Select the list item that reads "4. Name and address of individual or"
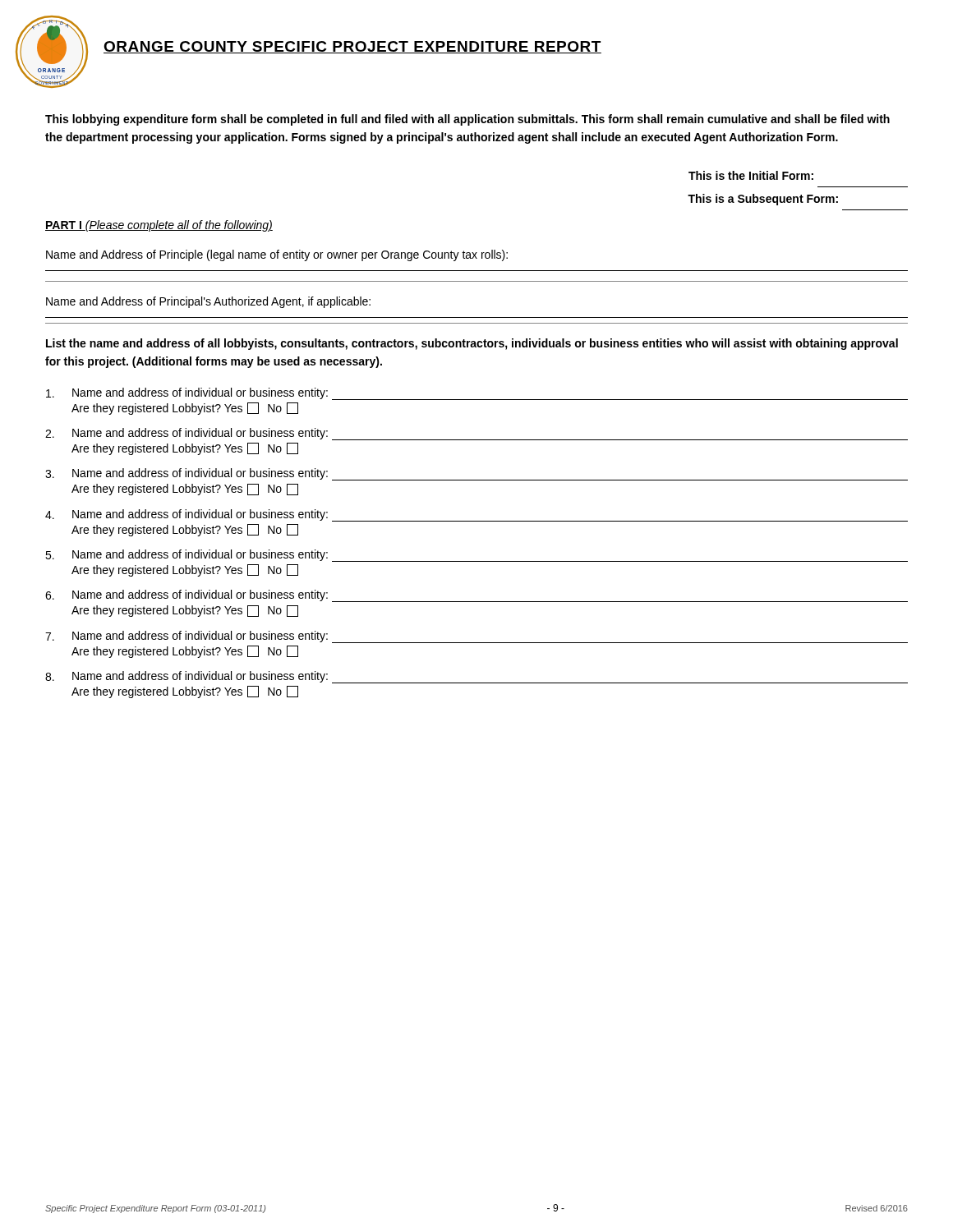This screenshot has height=1232, width=953. click(x=476, y=527)
